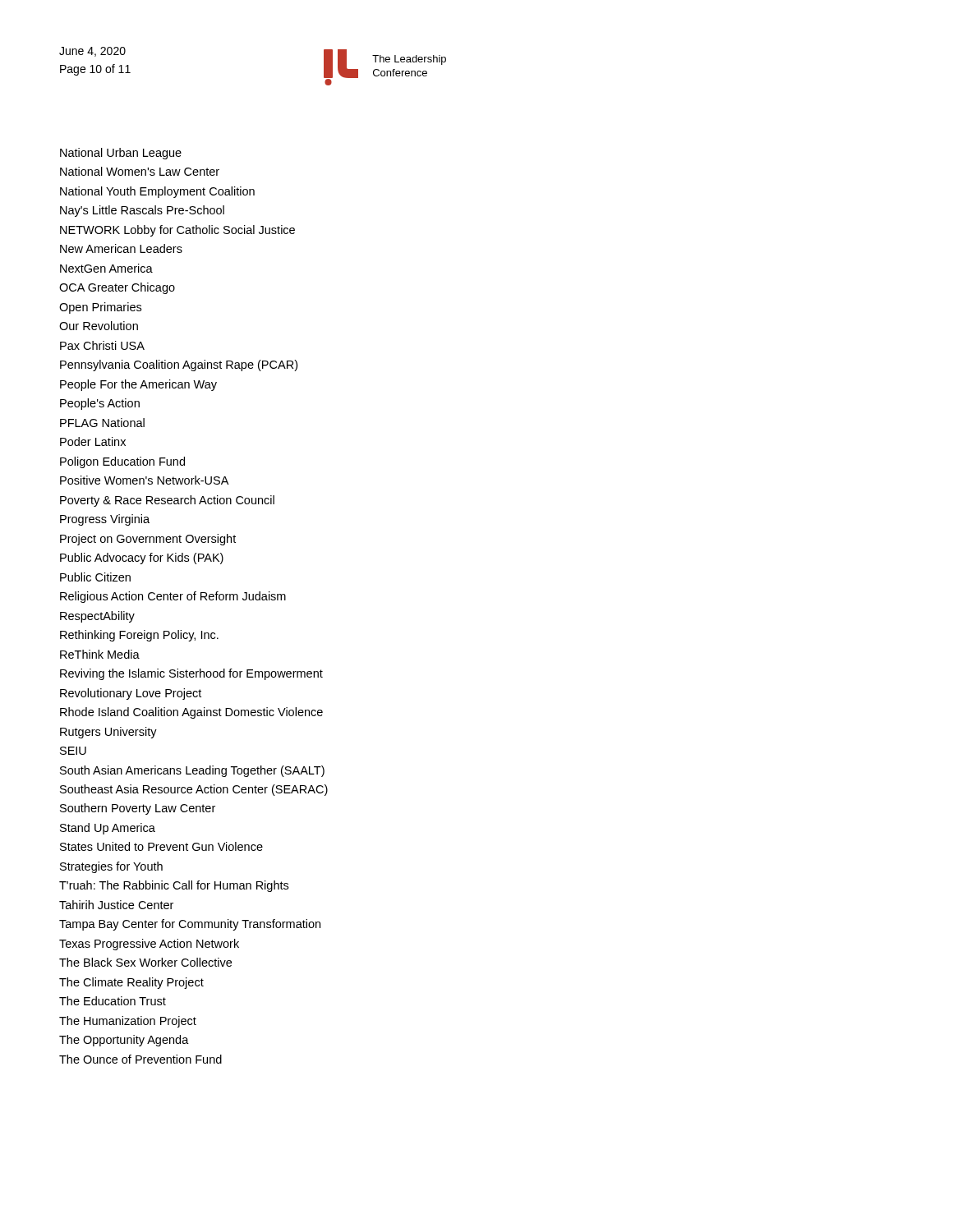This screenshot has width=953, height=1232.
Task: Find the text starting "Texas Progressive Action Network"
Action: pos(149,944)
